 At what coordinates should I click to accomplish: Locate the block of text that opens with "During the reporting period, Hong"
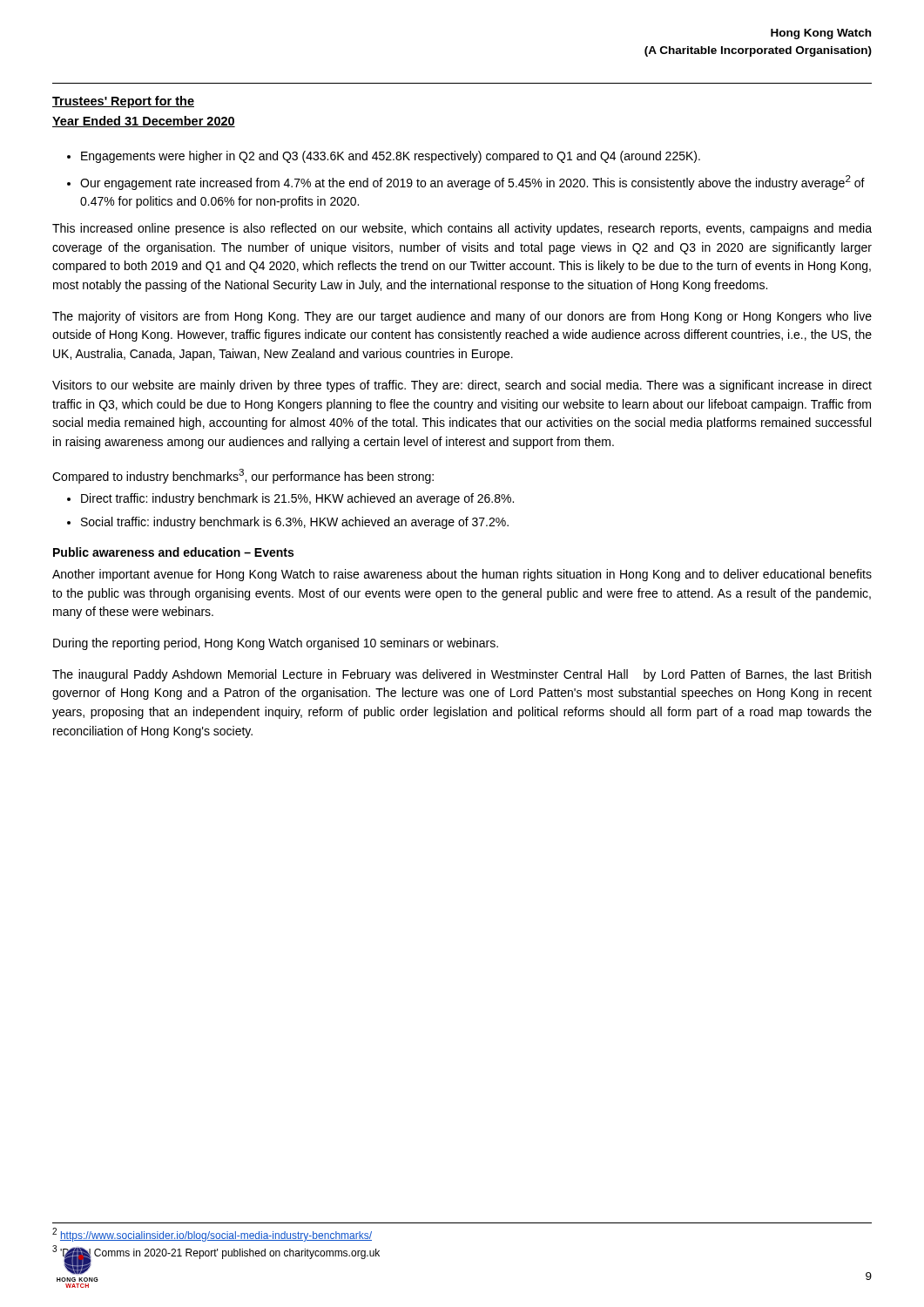(x=276, y=643)
